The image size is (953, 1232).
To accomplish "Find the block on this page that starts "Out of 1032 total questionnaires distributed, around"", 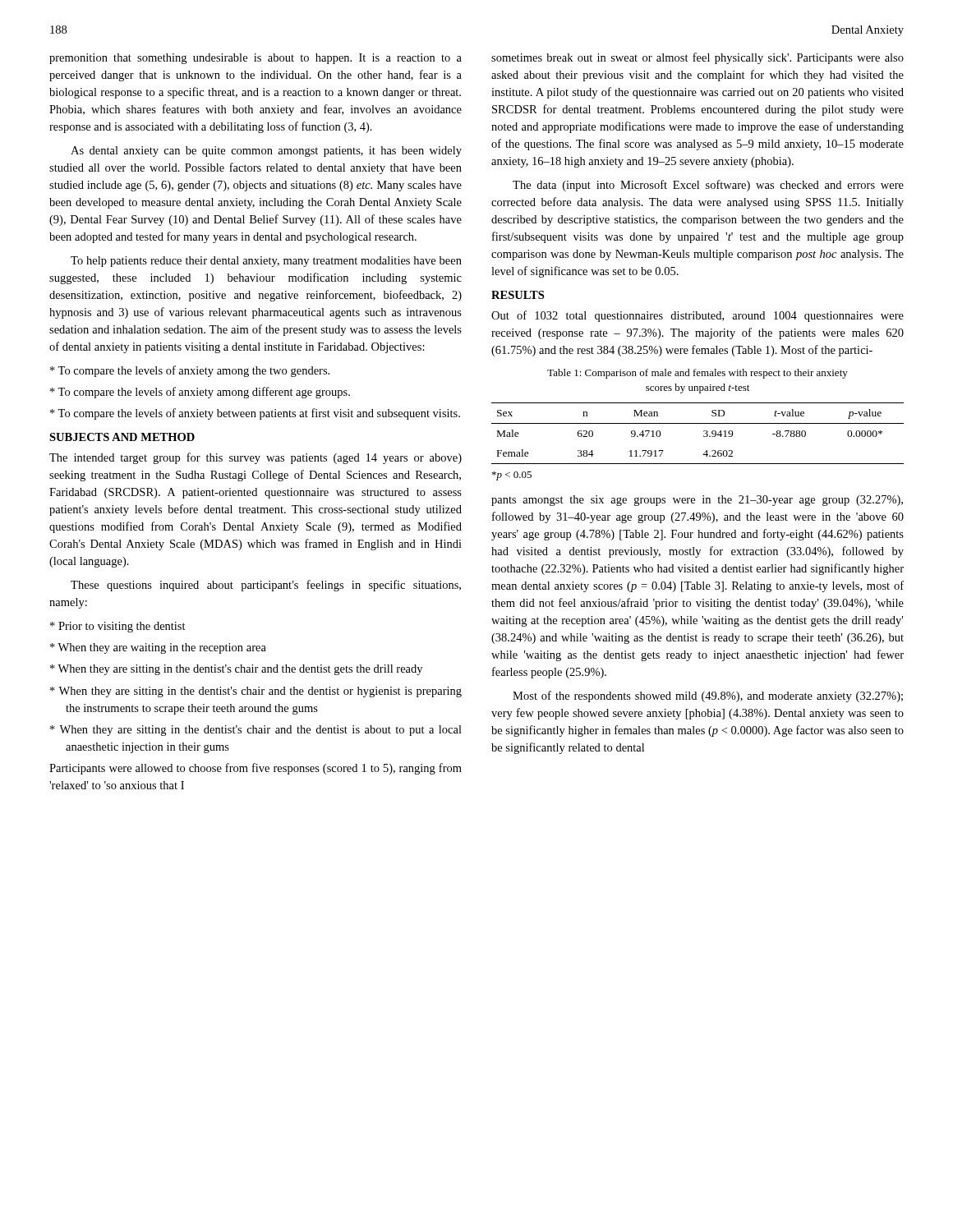I will pos(698,333).
